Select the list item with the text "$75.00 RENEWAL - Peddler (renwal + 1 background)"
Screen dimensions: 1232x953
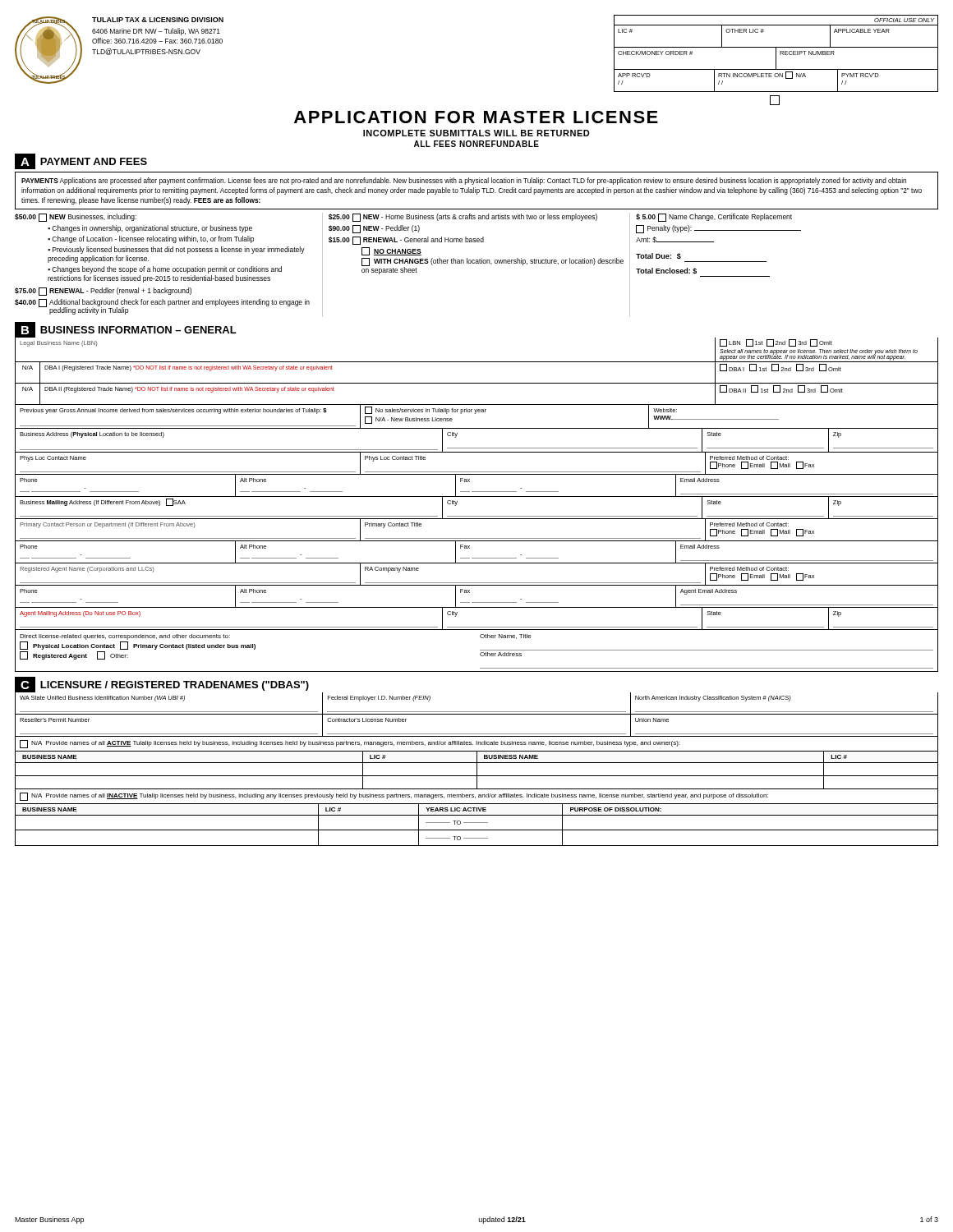pos(103,291)
